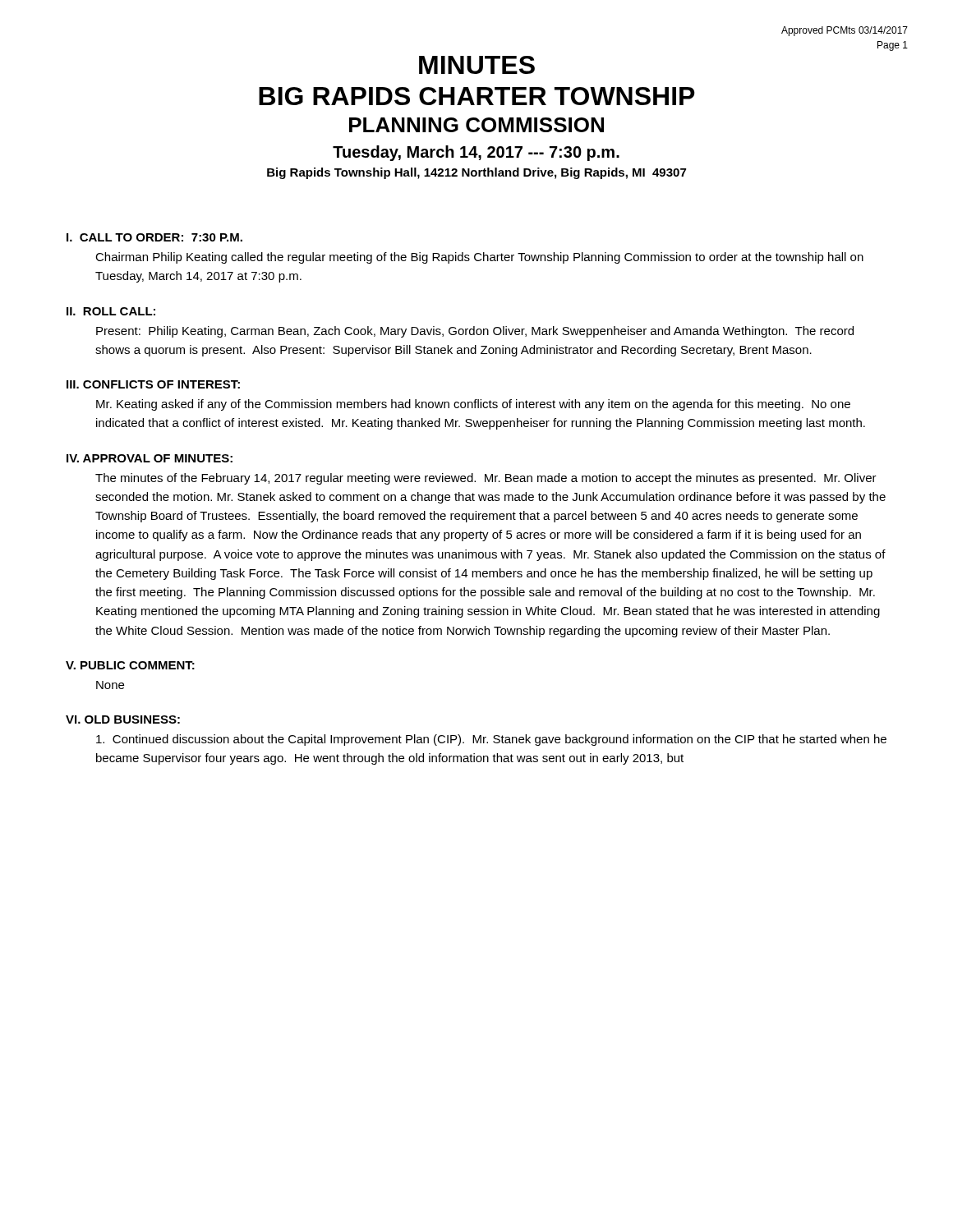Find the text block with the text "Chairman Philip Keating called the"
This screenshot has height=1232, width=953.
pos(479,266)
